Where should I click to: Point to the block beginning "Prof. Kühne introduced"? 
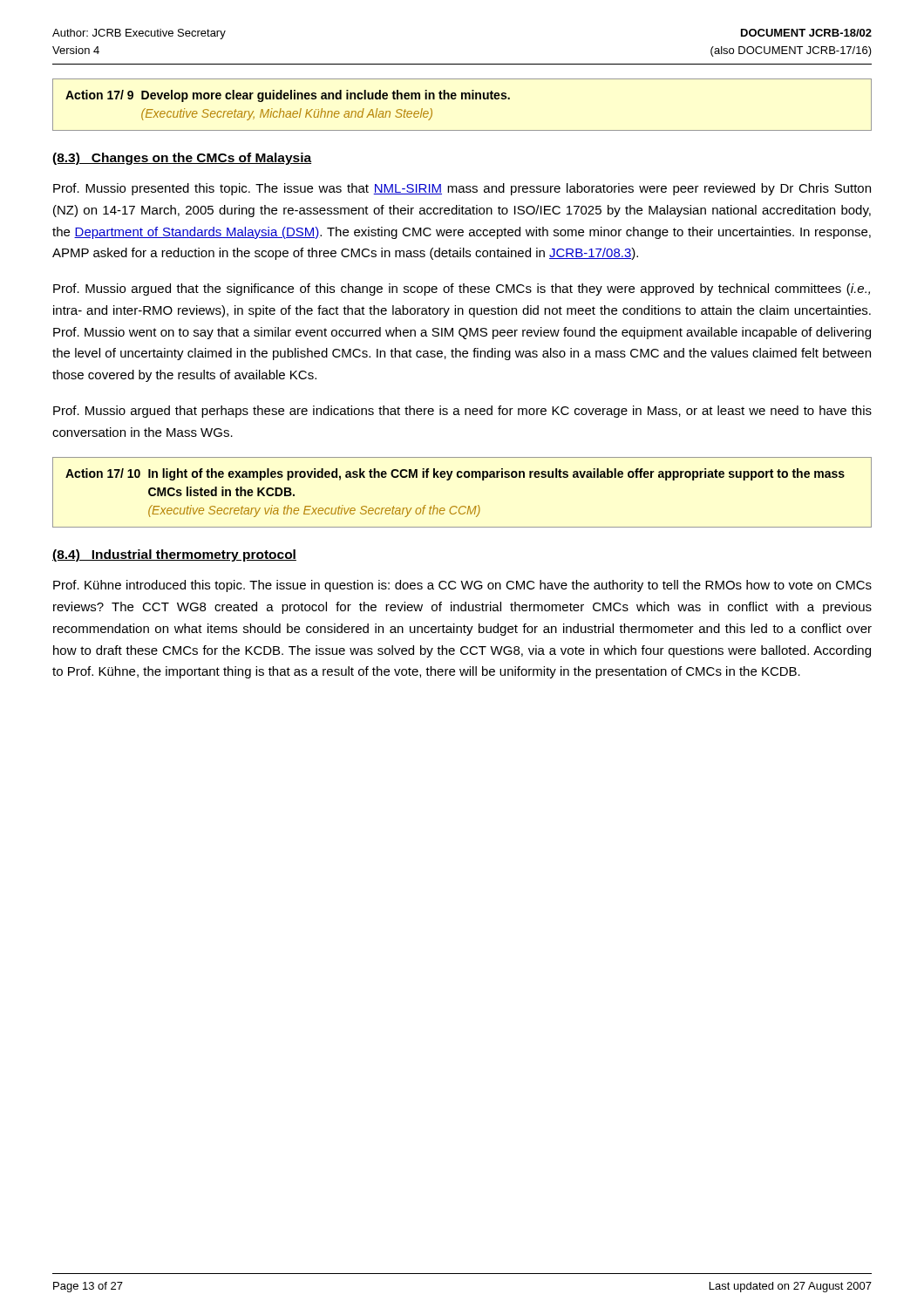click(462, 628)
